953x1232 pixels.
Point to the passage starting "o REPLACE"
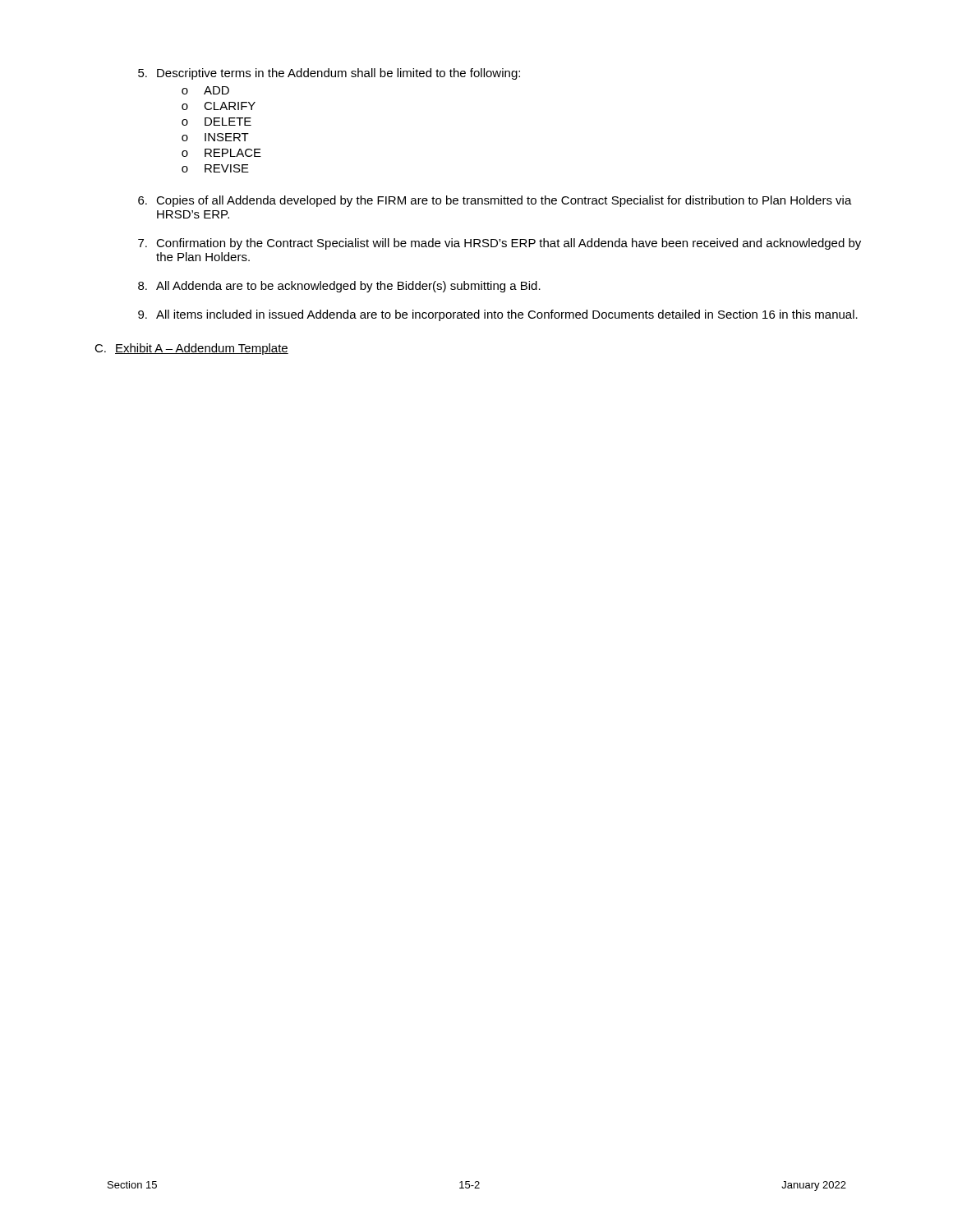(217, 152)
